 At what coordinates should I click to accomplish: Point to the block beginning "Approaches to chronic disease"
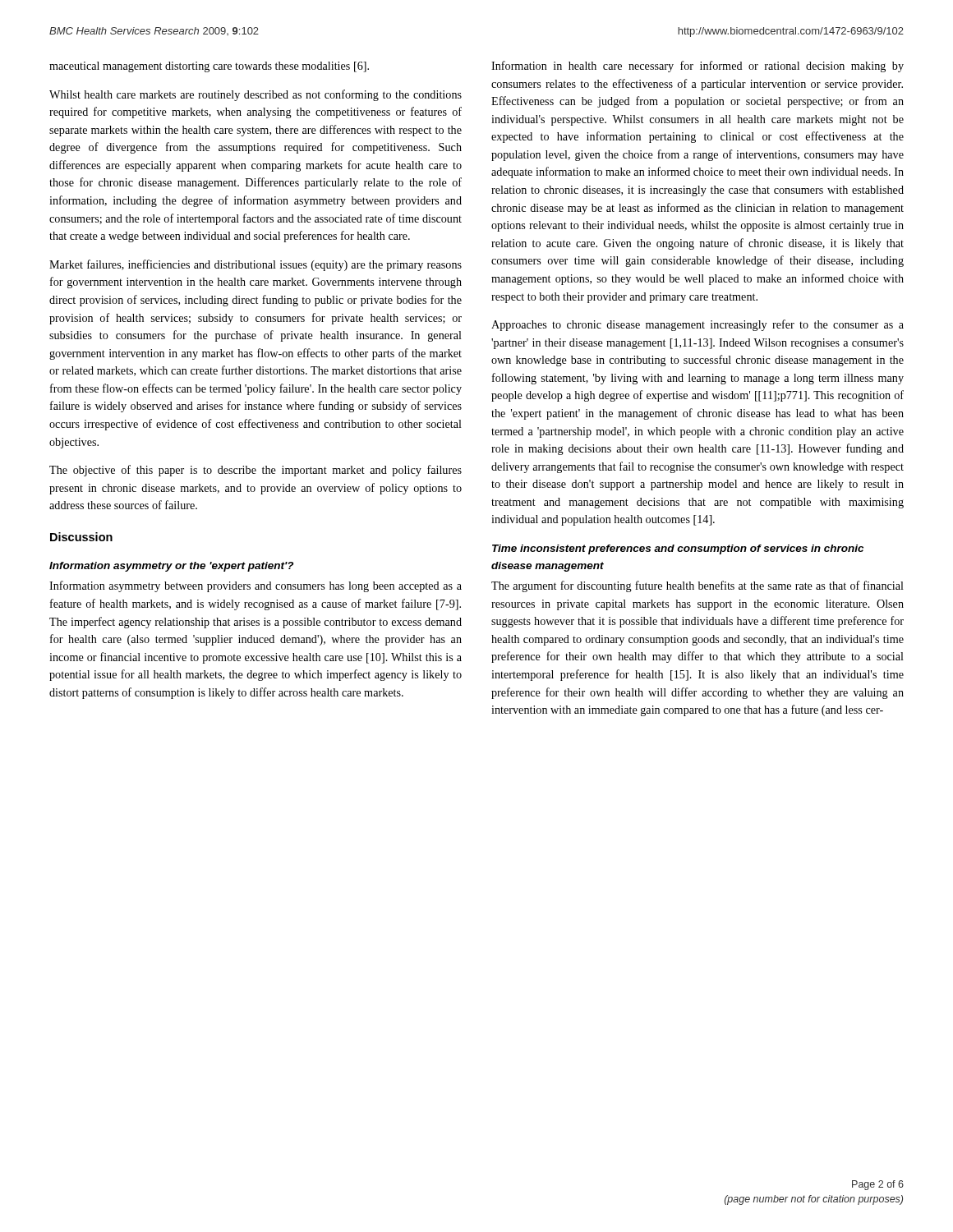pos(698,423)
